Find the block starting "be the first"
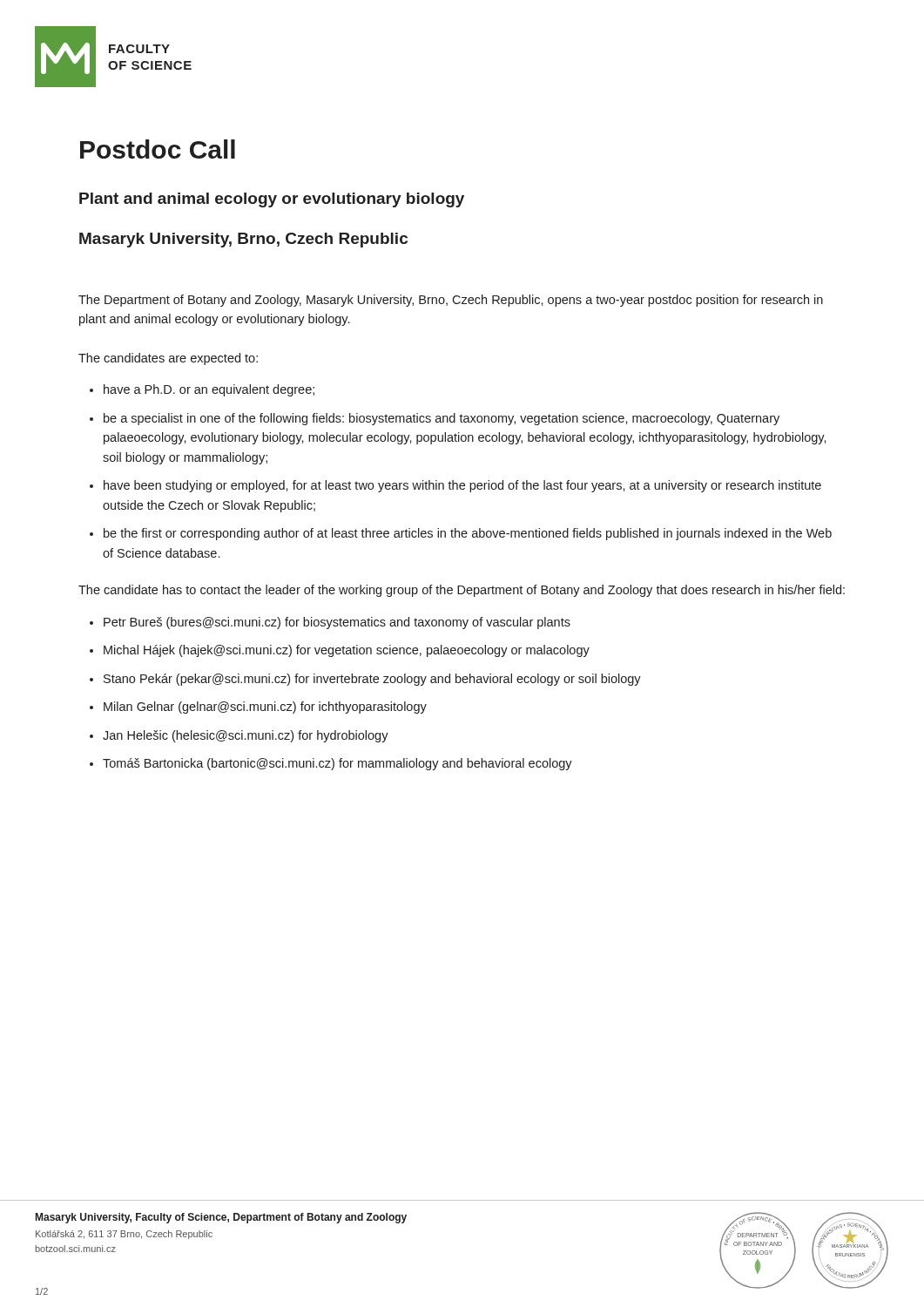Screen dimensions: 1307x924 pyautogui.click(x=467, y=543)
